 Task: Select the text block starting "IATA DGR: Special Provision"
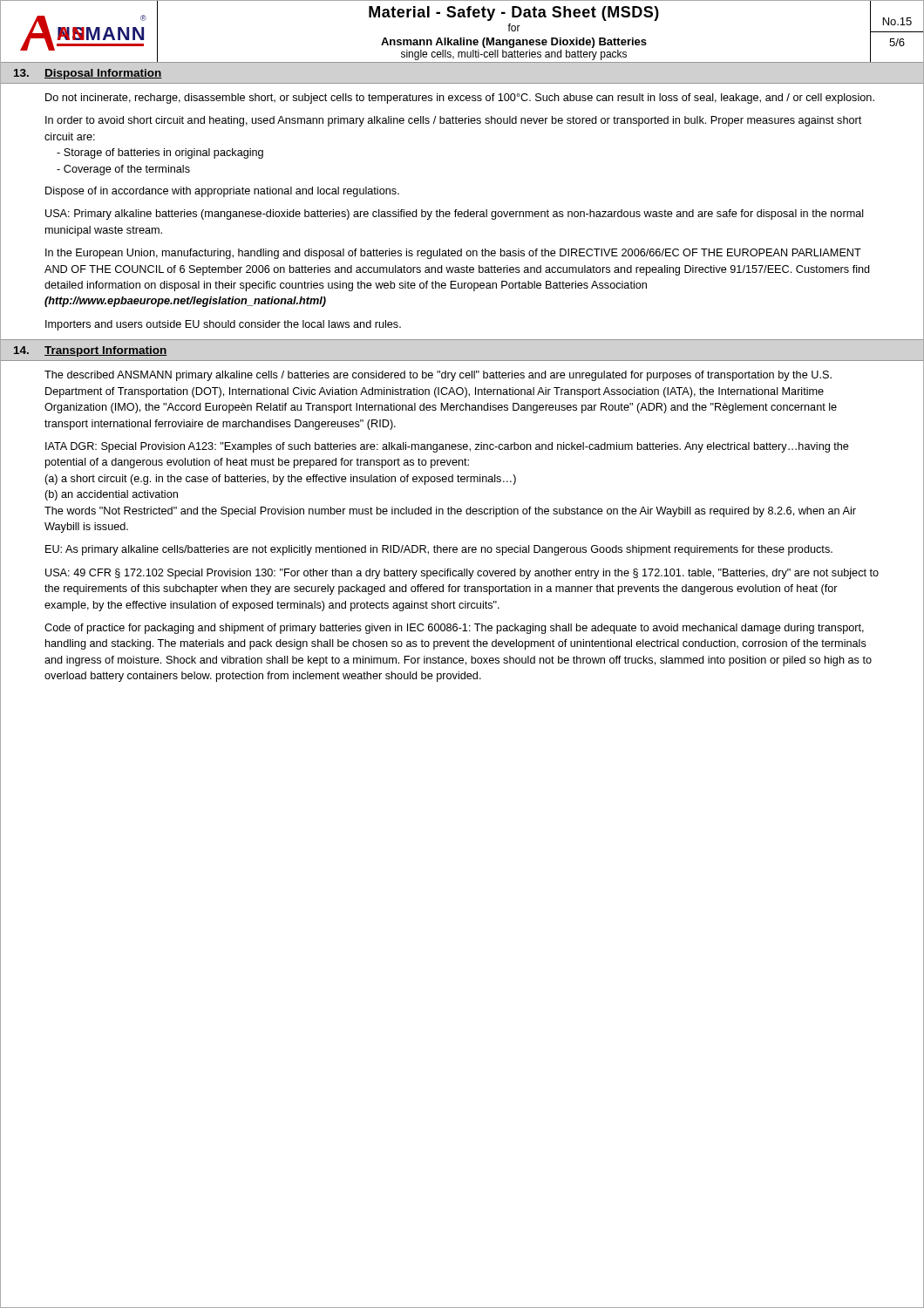click(x=450, y=487)
